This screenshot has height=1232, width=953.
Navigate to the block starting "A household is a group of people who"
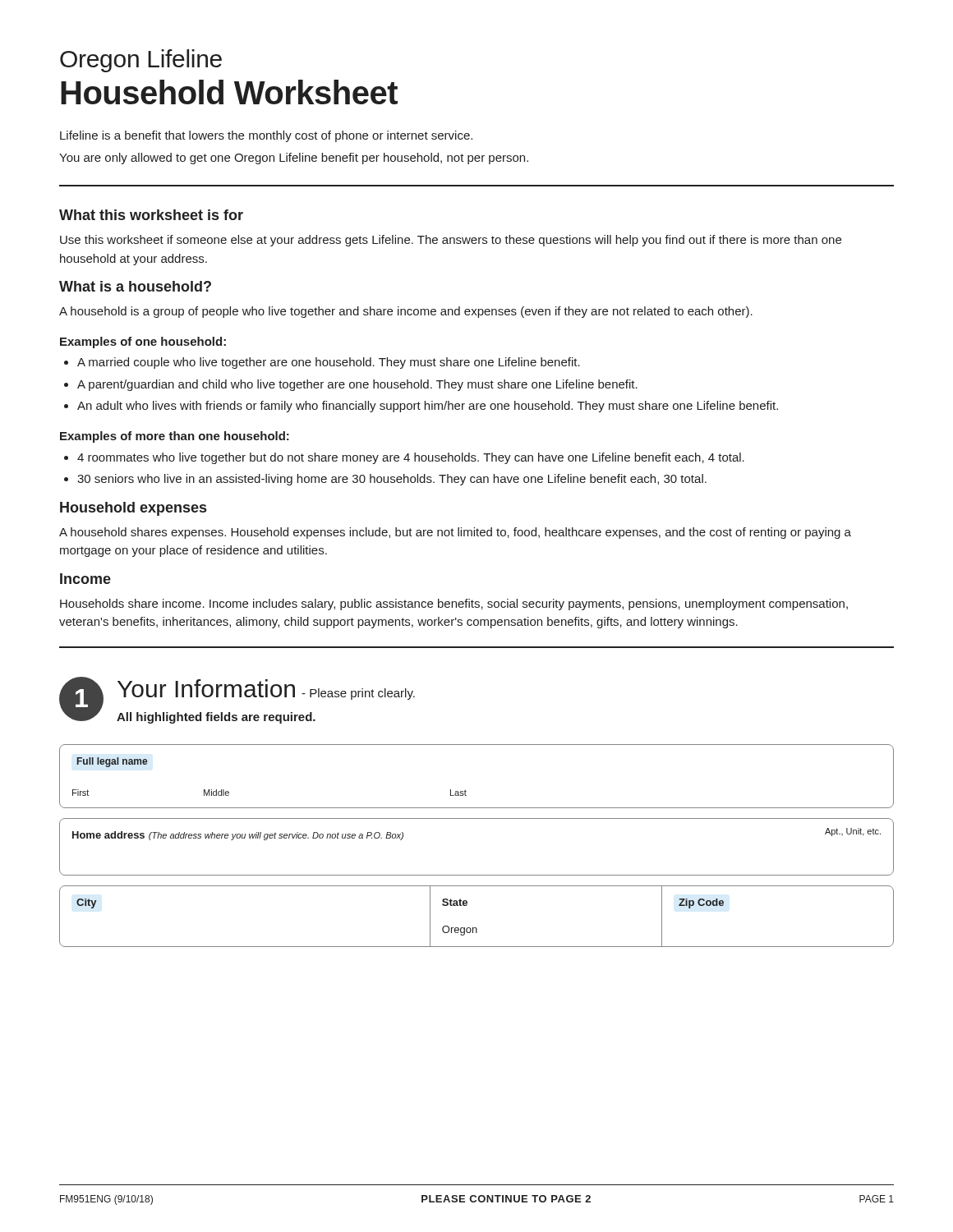(406, 311)
